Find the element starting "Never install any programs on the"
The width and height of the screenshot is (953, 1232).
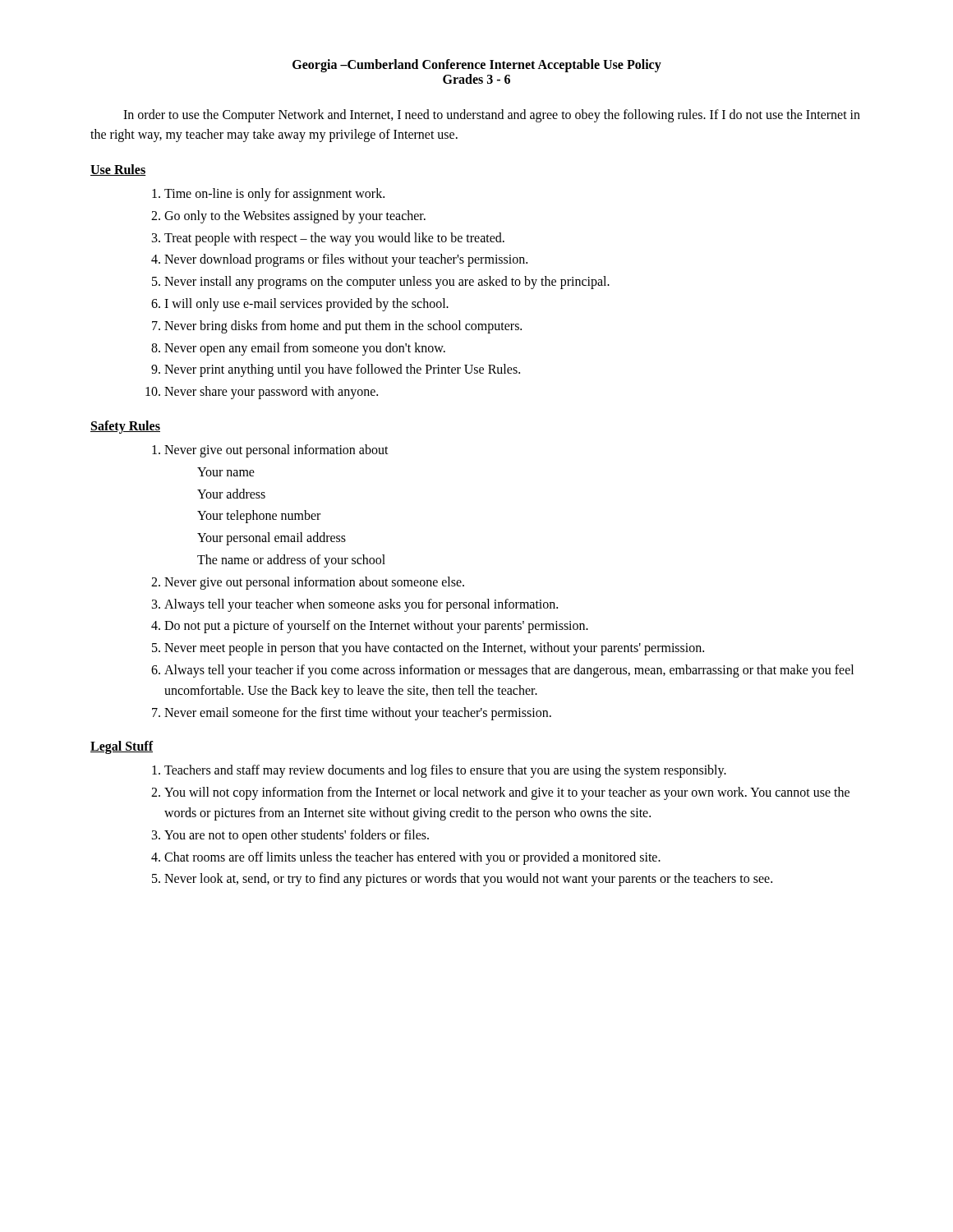[x=513, y=282]
